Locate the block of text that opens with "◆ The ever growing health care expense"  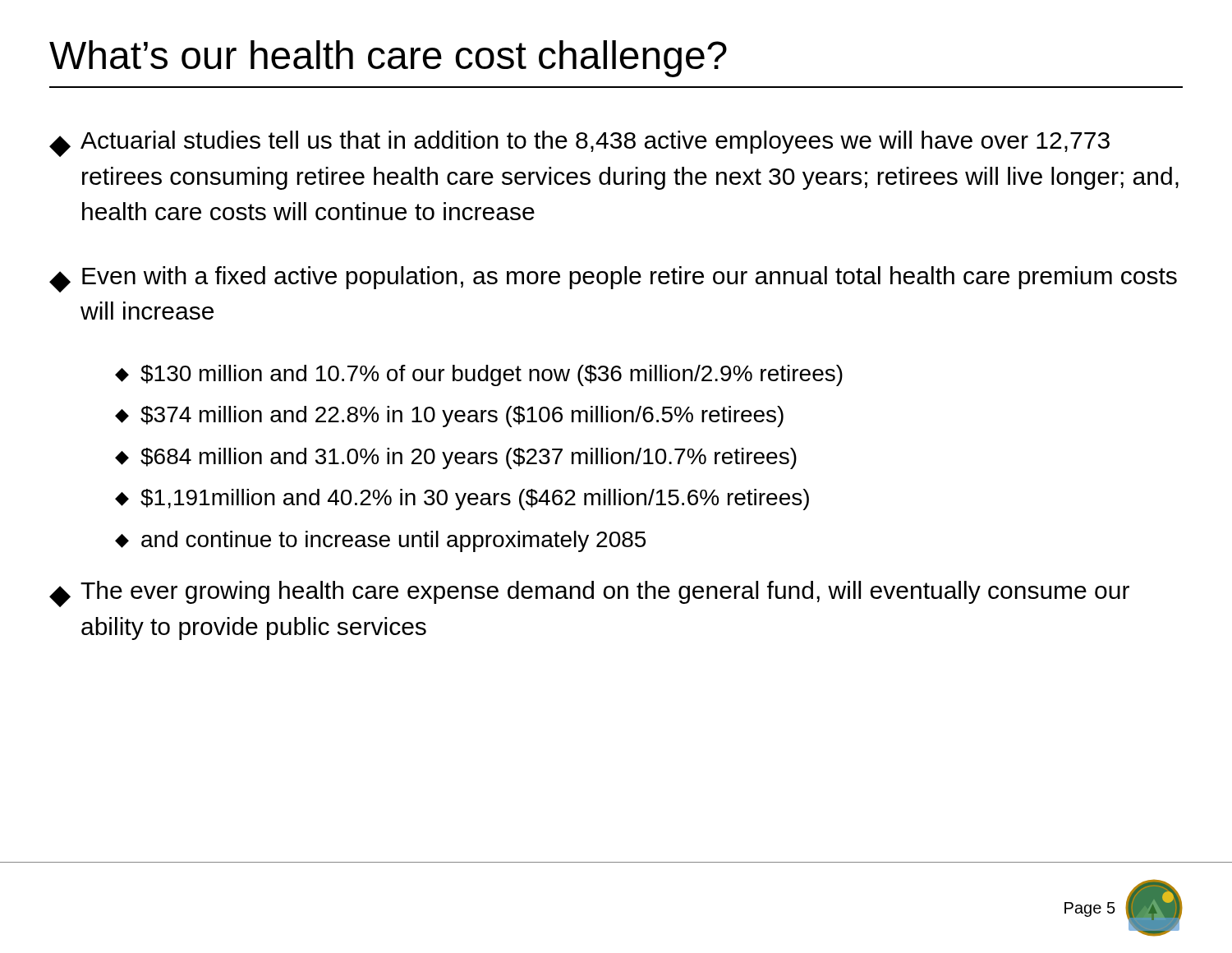pos(616,609)
